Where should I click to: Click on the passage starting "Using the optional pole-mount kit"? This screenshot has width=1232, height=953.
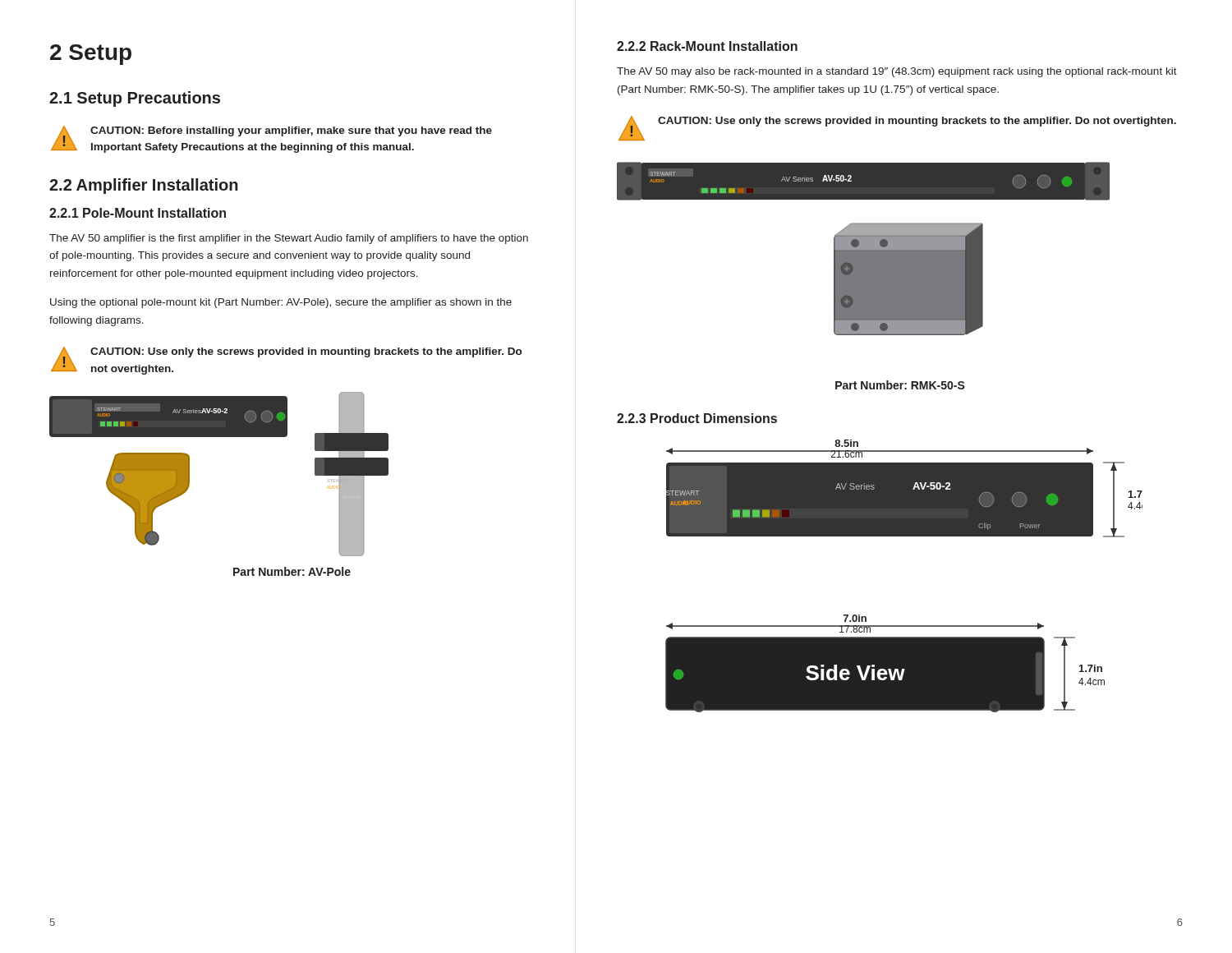coord(292,311)
